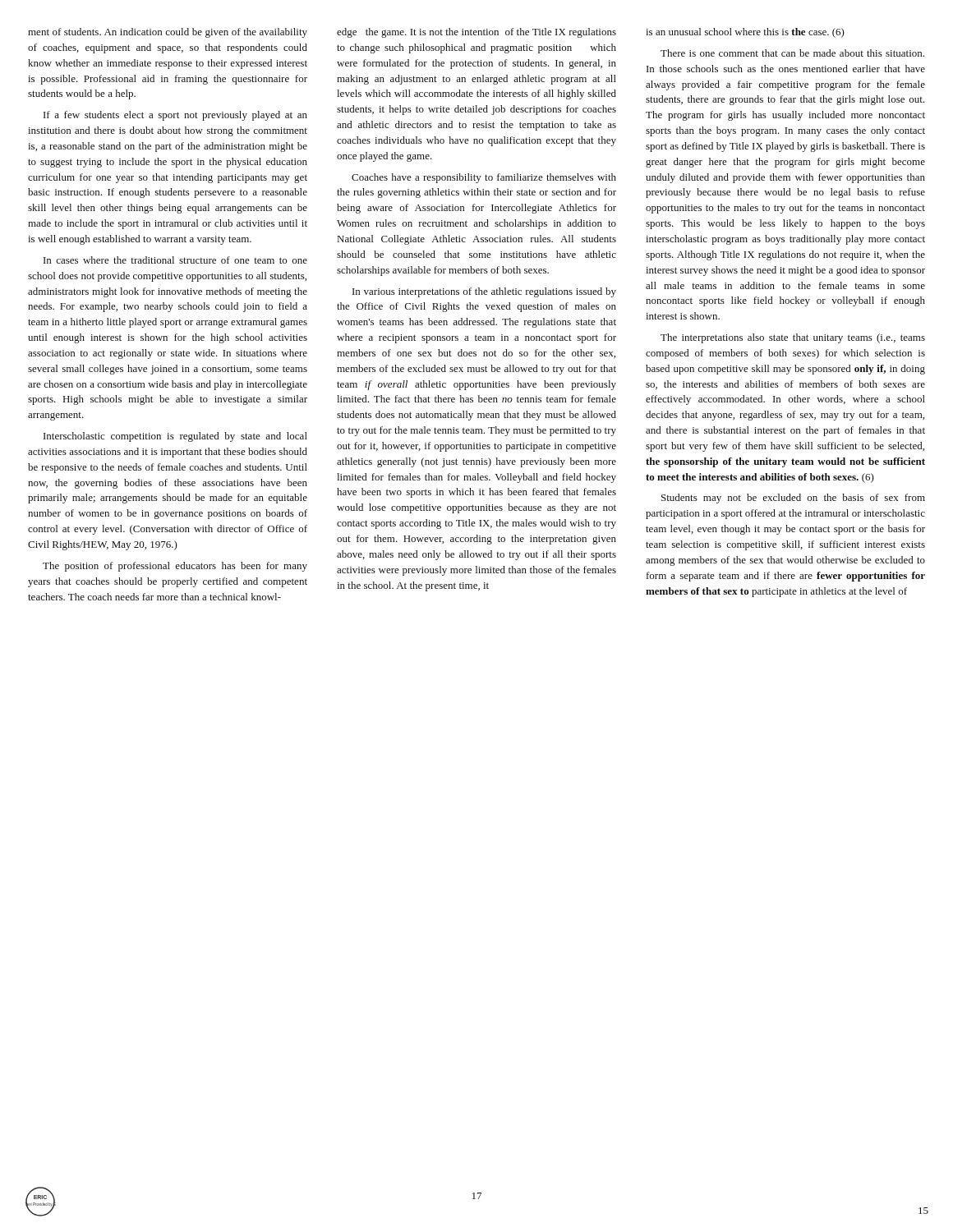Find the text starting "edge the game. It is"
The image size is (953, 1232).
pyautogui.click(x=476, y=309)
